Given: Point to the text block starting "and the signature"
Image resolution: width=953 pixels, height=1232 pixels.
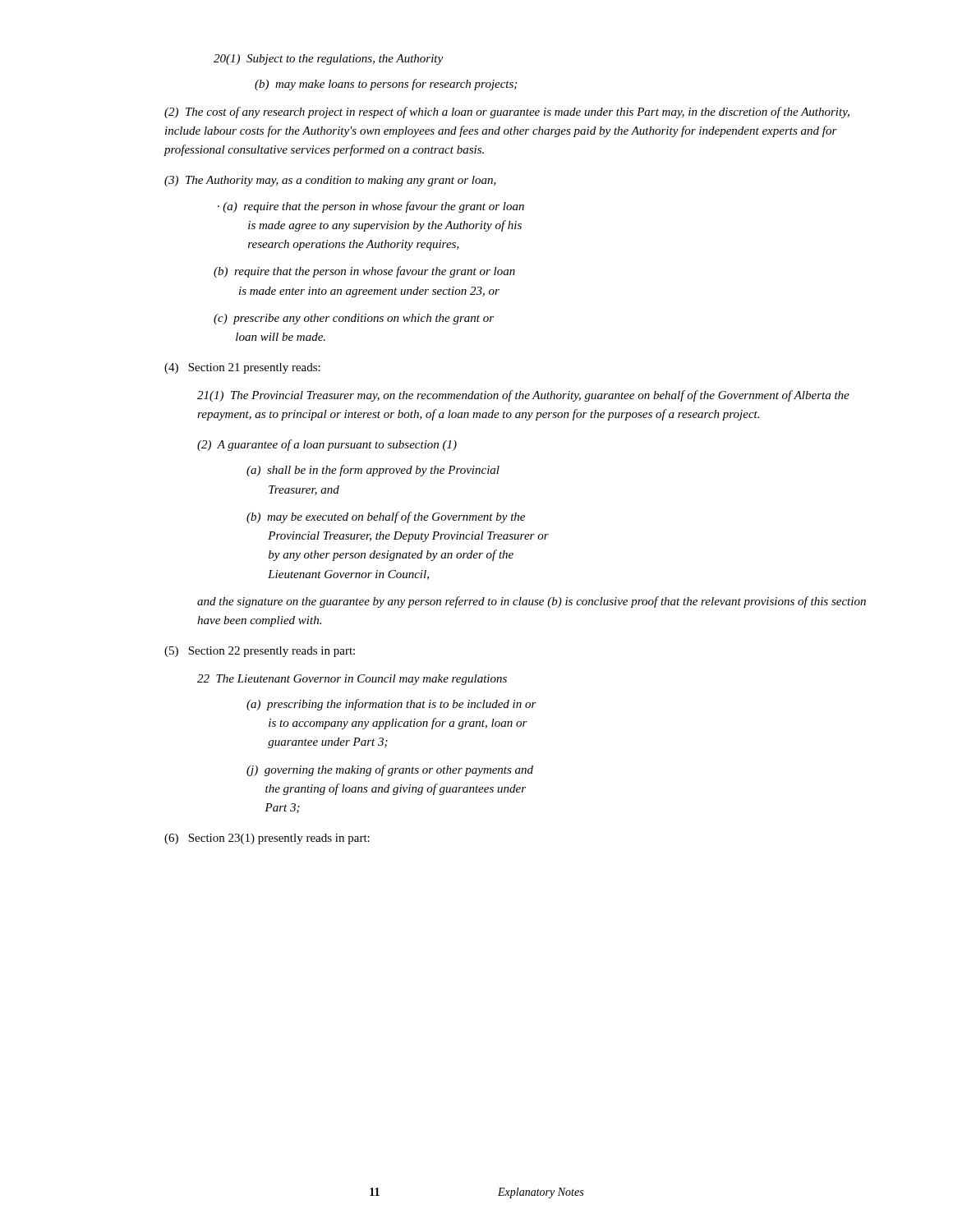Looking at the screenshot, I should (532, 611).
